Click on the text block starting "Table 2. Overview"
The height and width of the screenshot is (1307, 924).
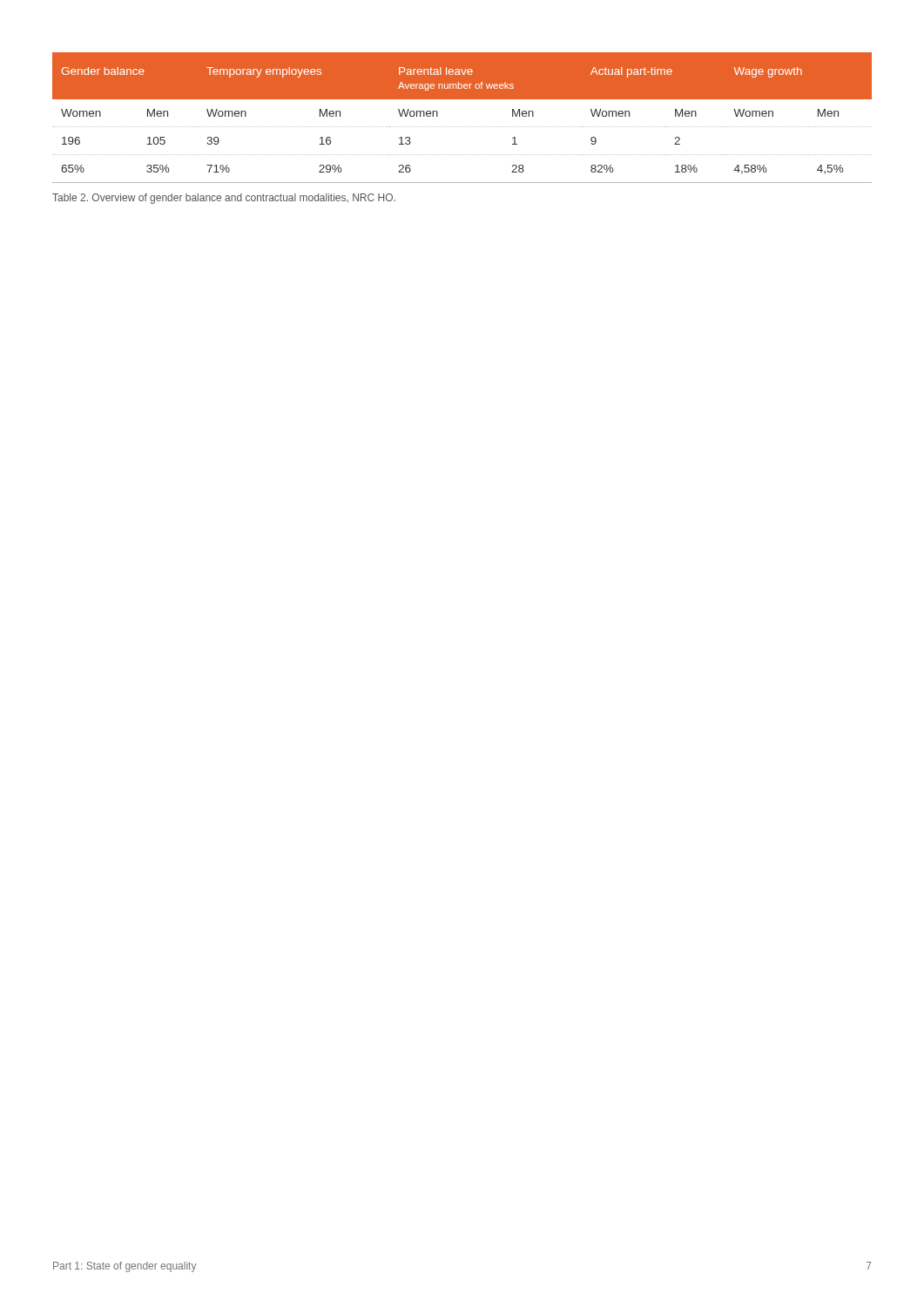[x=224, y=198]
